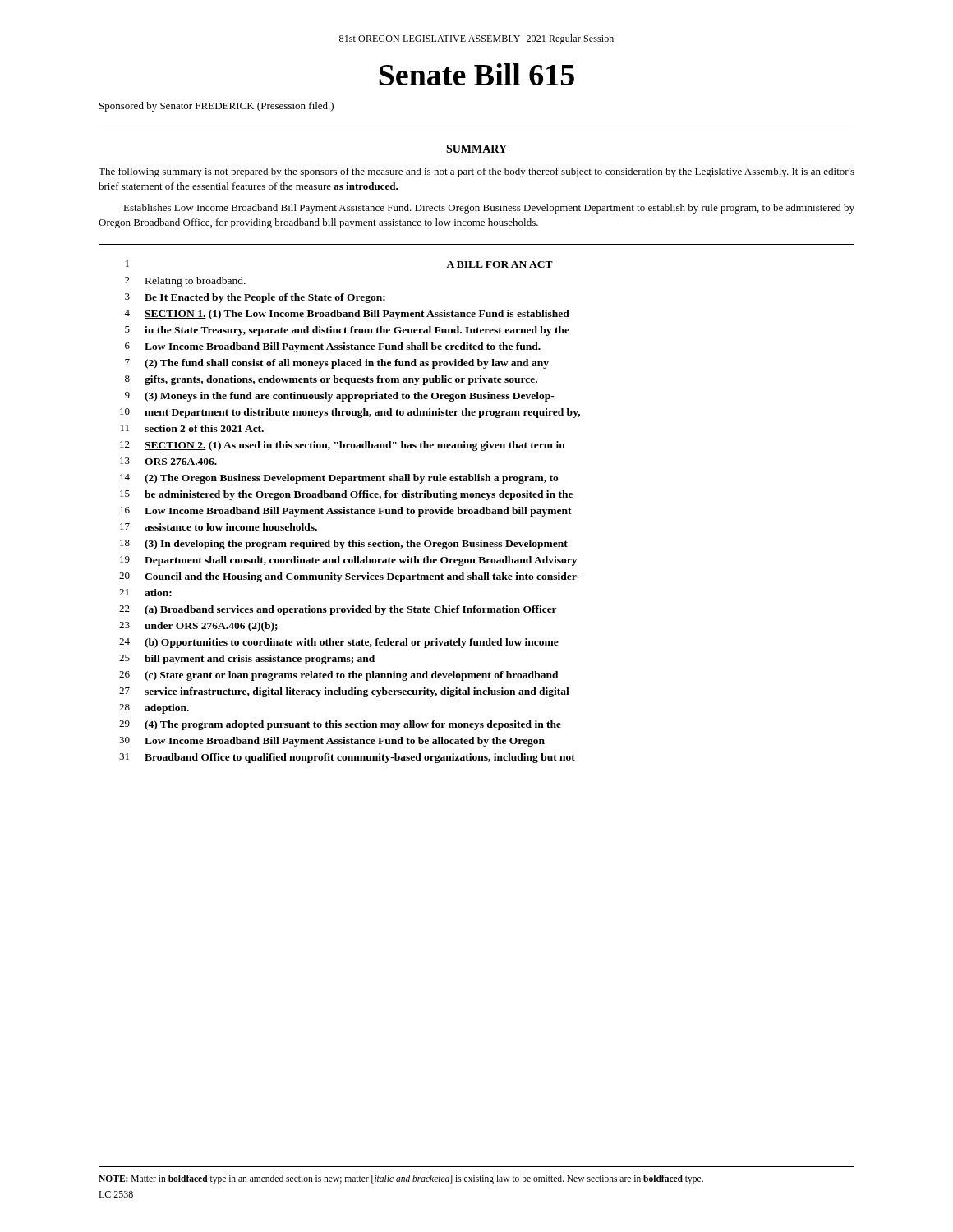Click on the element starting "21 ation:"
This screenshot has height=1232, width=953.
[x=145, y=593]
